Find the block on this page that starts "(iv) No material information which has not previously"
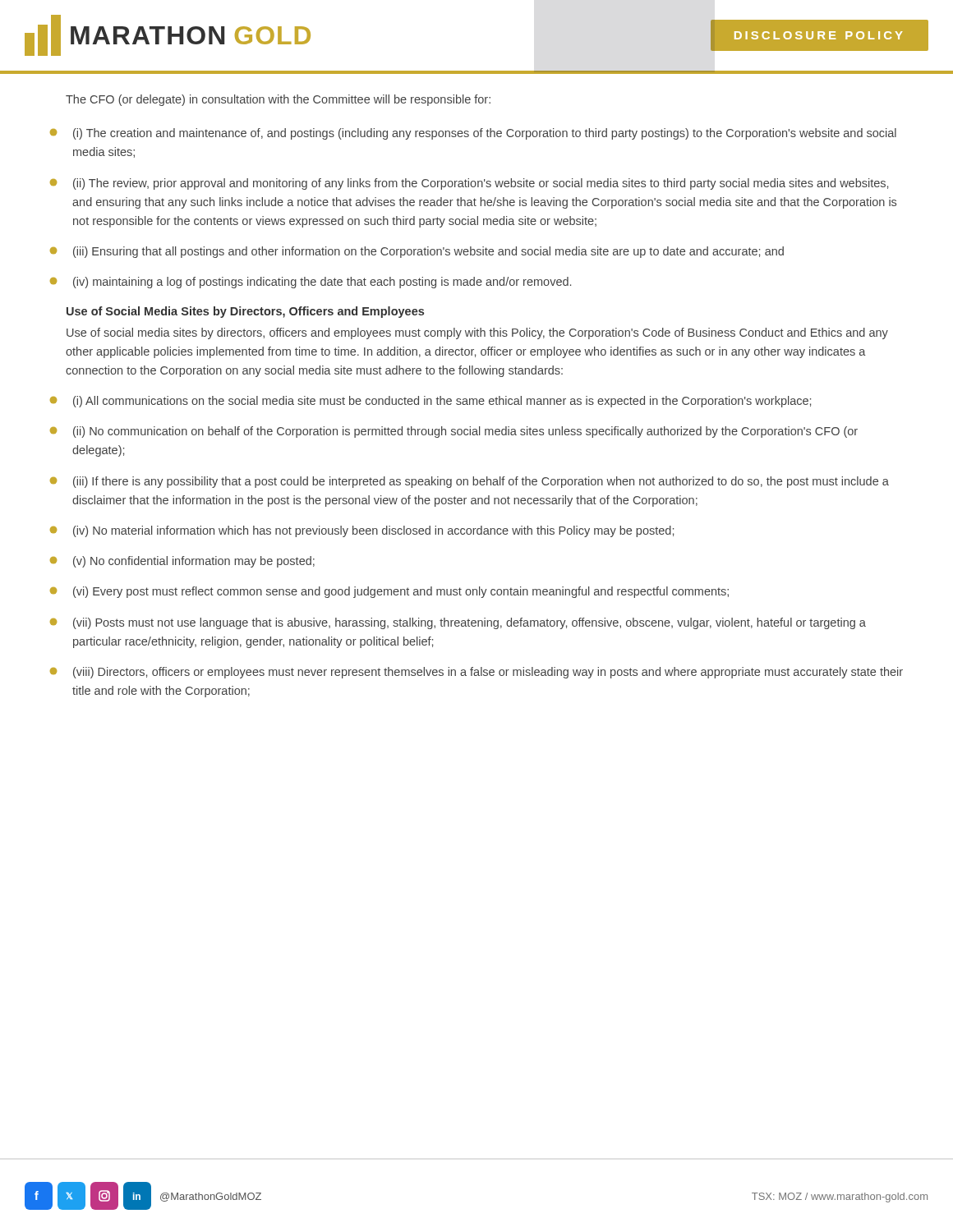The height and width of the screenshot is (1232, 953). [x=476, y=531]
